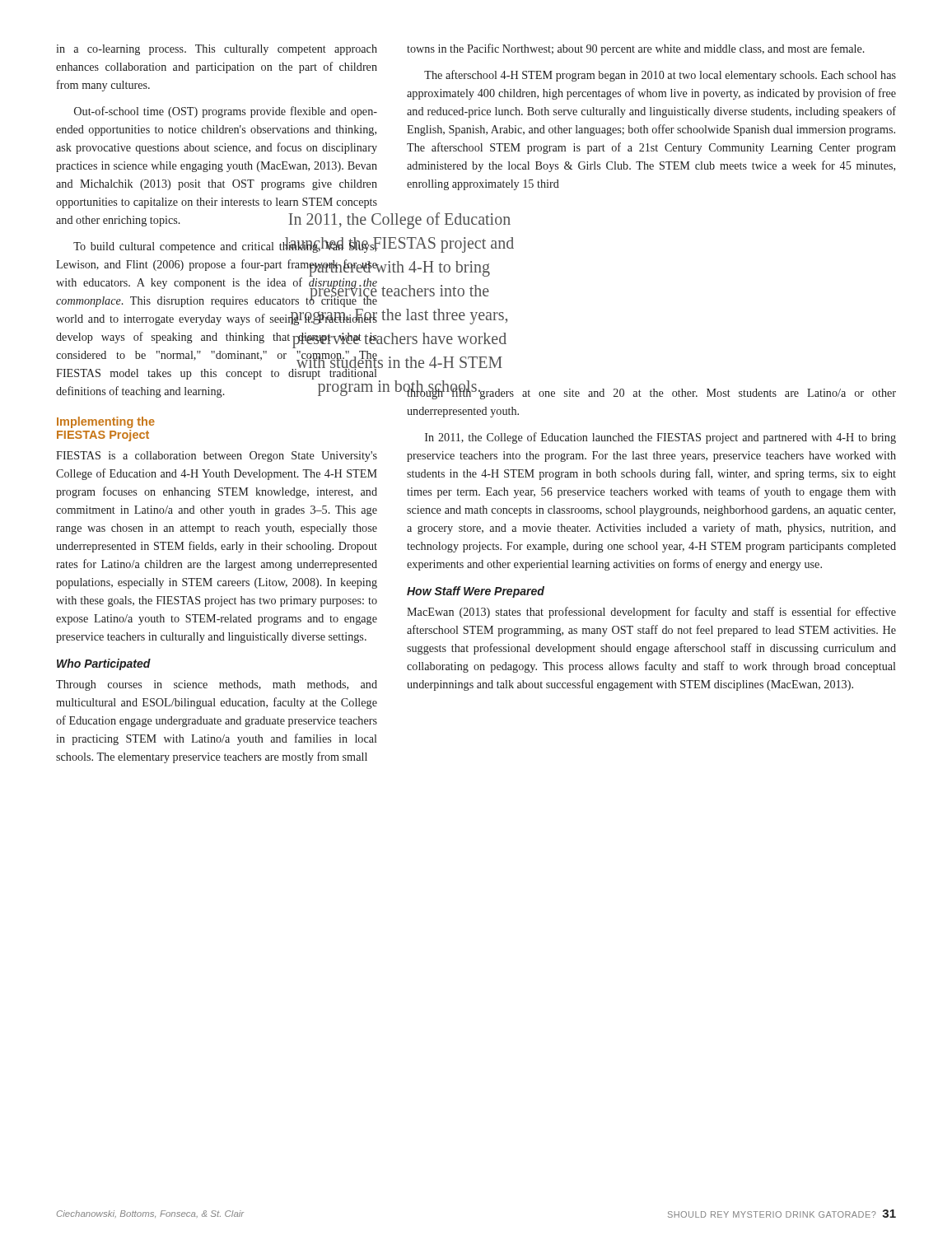Viewport: 952px width, 1235px height.
Task: Click on the text block with the text "FIESTAS is a collaboration"
Action: pos(217,546)
